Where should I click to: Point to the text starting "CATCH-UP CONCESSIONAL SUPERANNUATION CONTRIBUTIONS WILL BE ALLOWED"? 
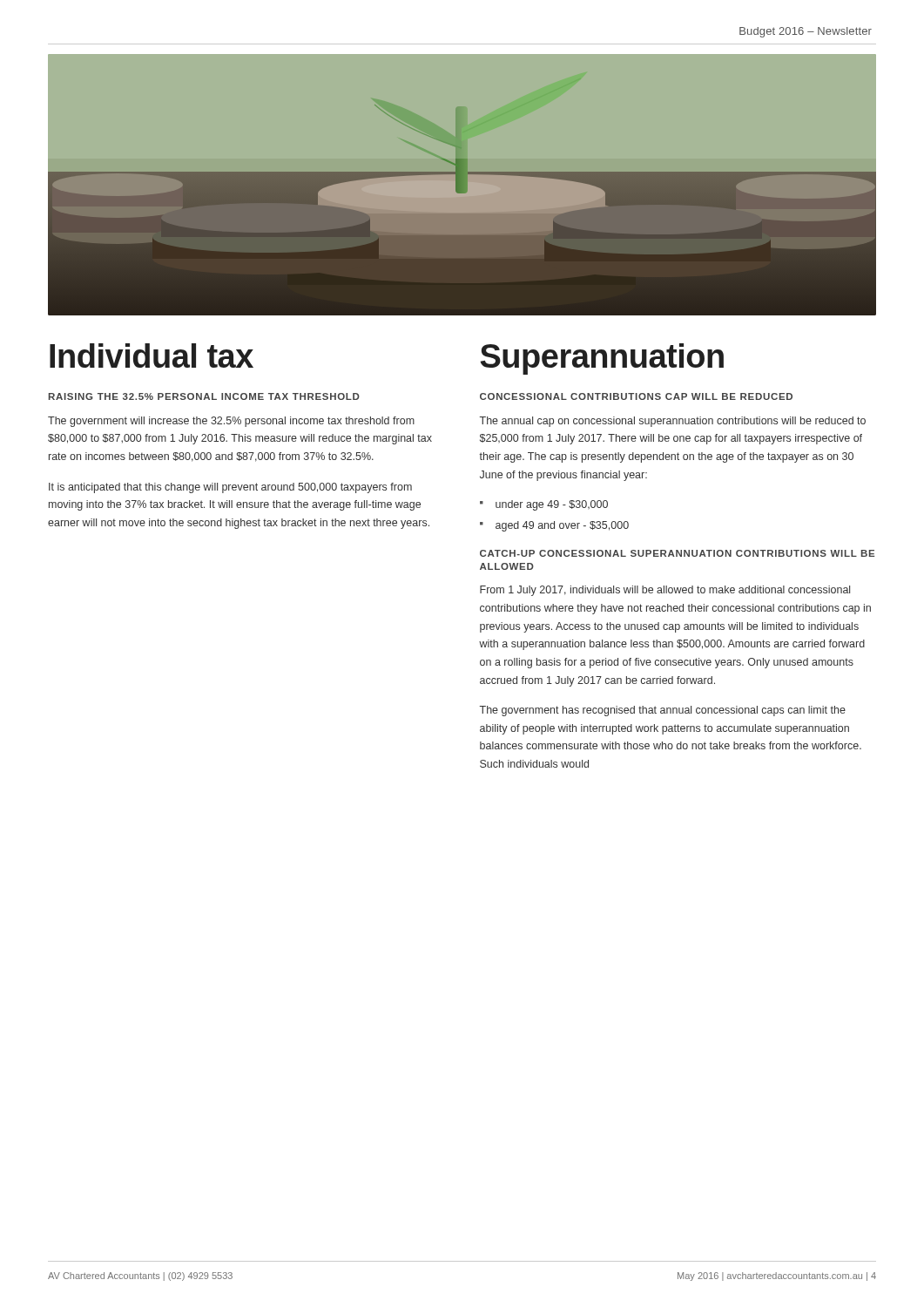(678, 559)
